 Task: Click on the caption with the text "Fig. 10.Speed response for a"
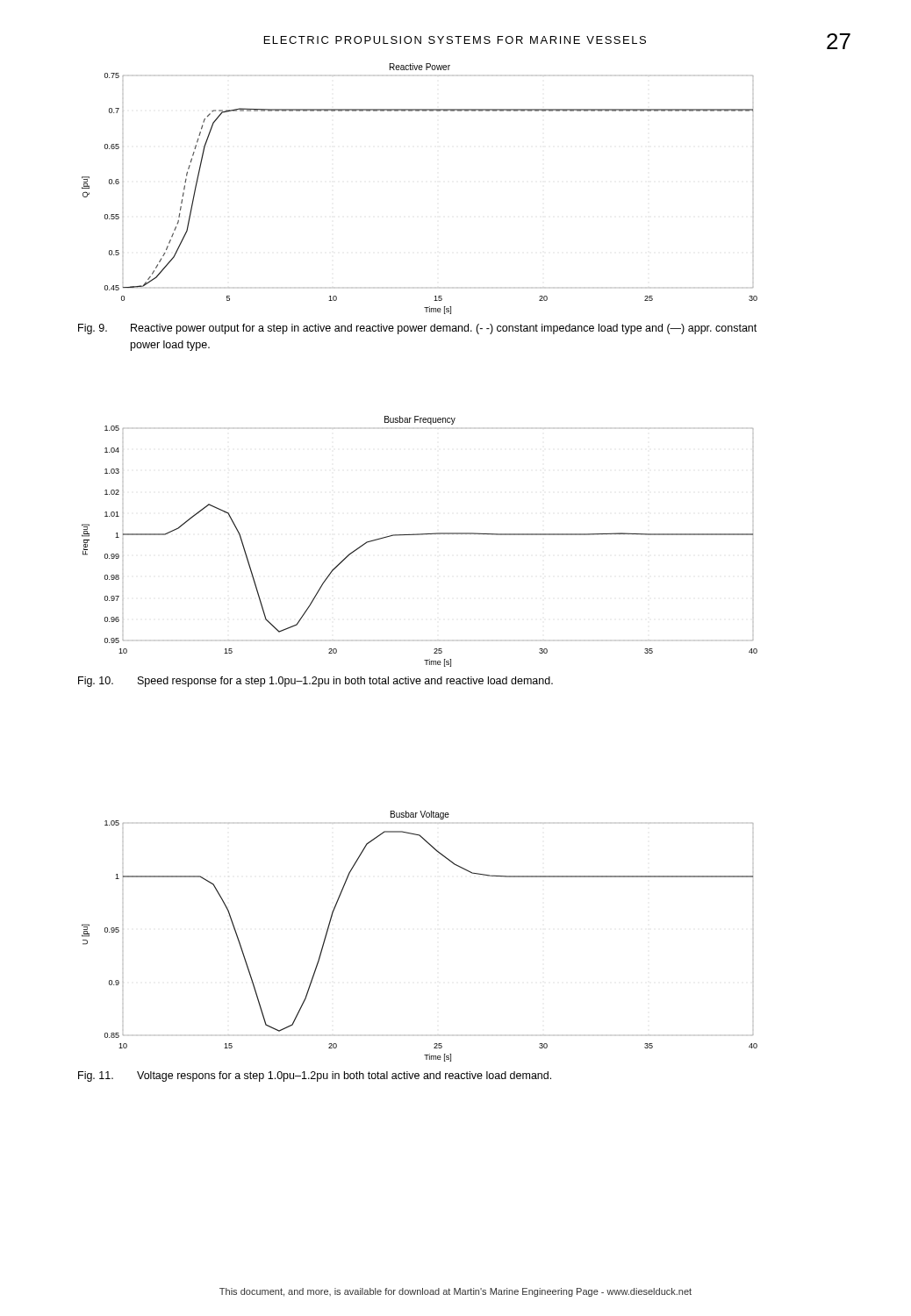click(419, 681)
